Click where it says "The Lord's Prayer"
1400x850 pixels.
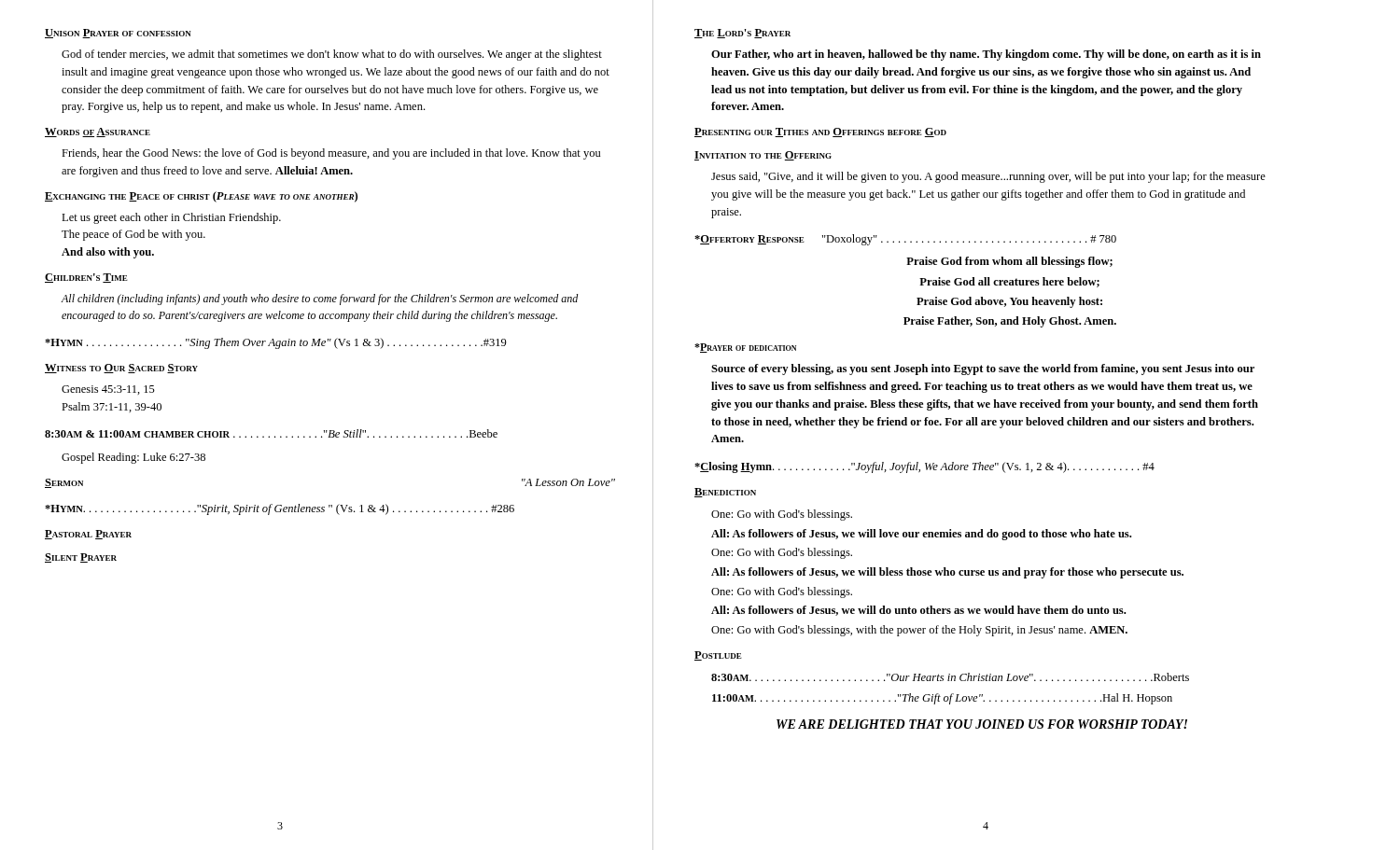743,33
